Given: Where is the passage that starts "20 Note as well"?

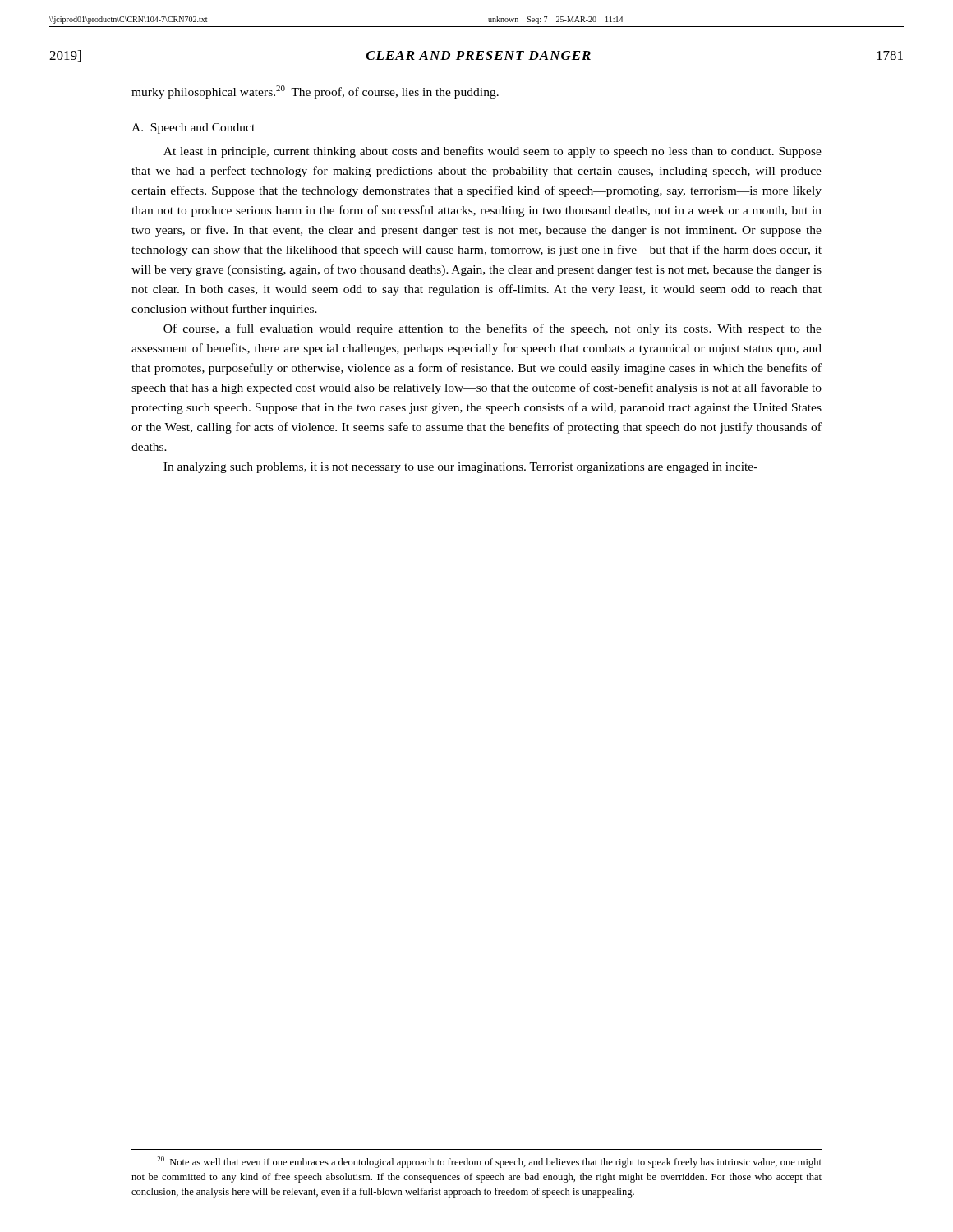Looking at the screenshot, I should (x=476, y=1177).
